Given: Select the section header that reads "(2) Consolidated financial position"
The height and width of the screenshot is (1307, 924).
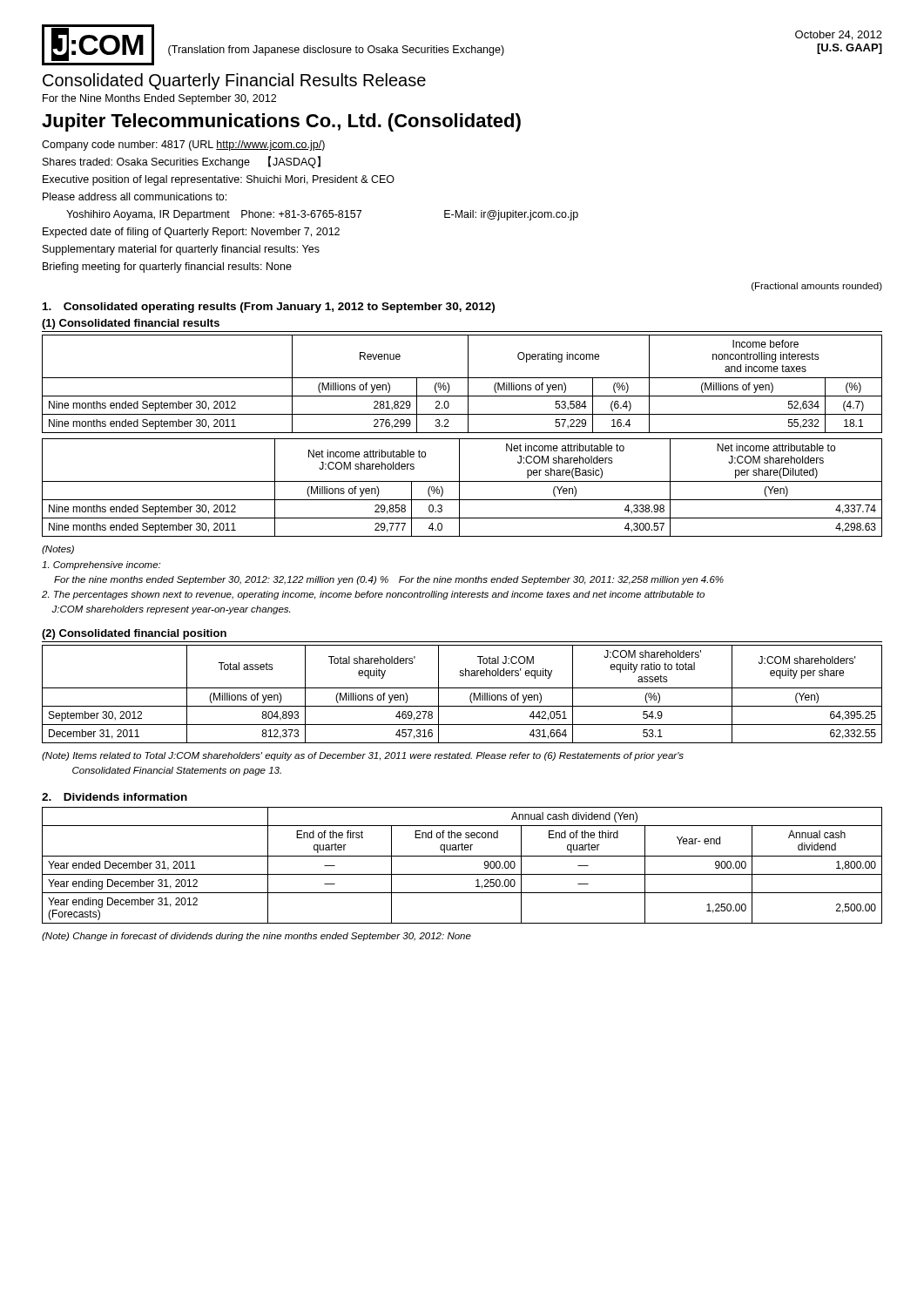Looking at the screenshot, I should coord(134,633).
